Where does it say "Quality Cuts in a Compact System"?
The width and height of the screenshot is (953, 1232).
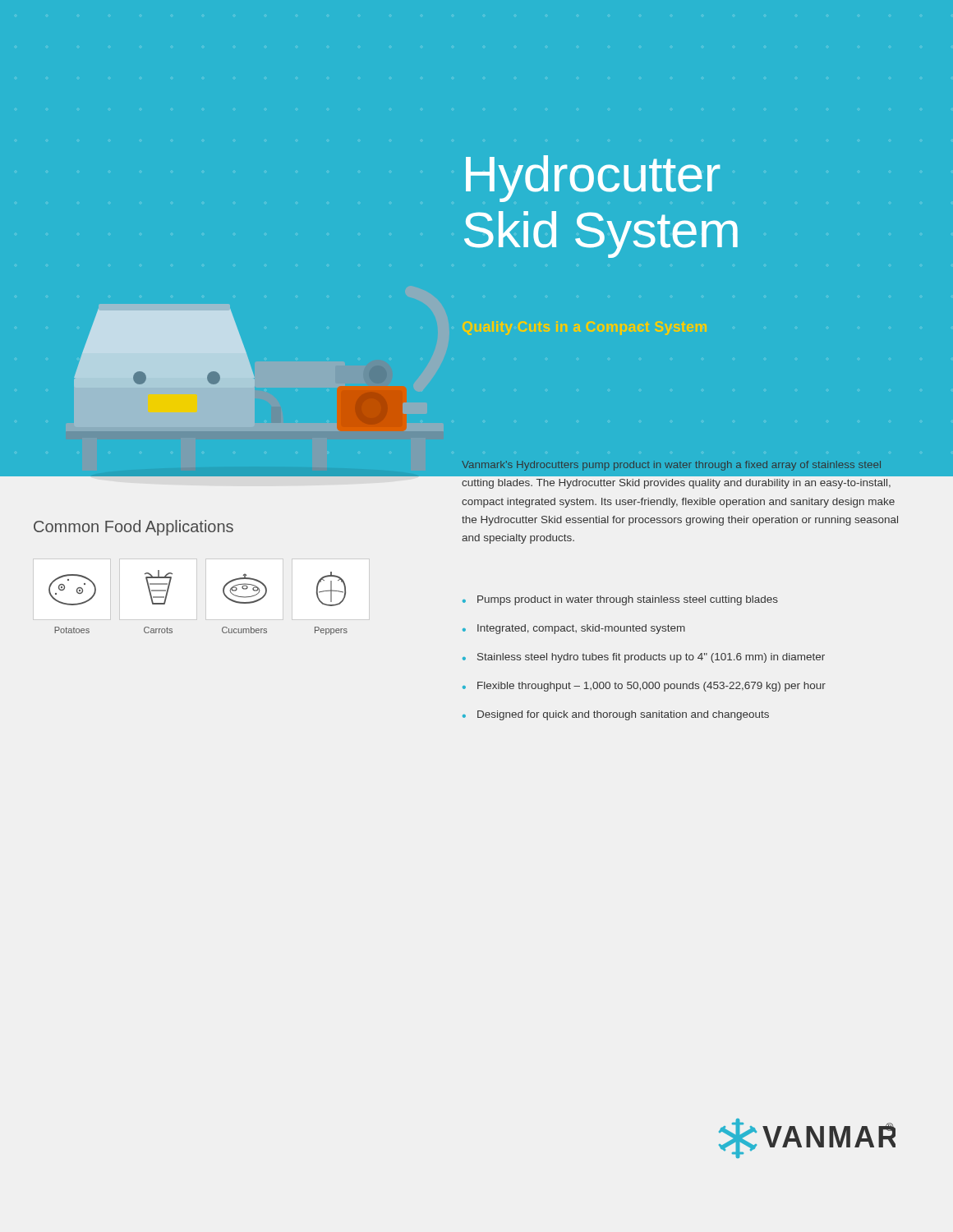pos(675,327)
